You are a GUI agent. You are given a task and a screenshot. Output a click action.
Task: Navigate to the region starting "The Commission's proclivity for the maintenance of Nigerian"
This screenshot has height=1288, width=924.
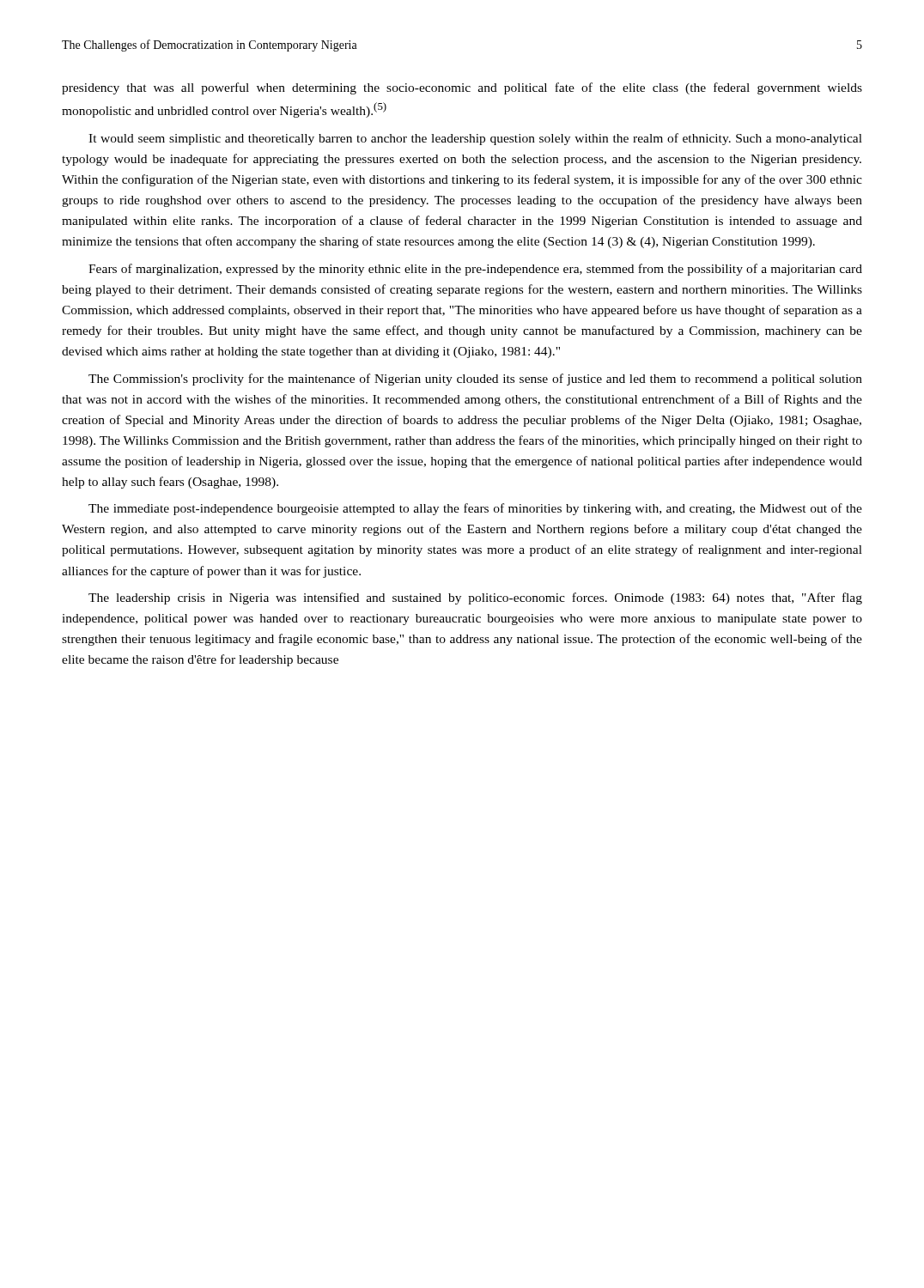point(462,429)
